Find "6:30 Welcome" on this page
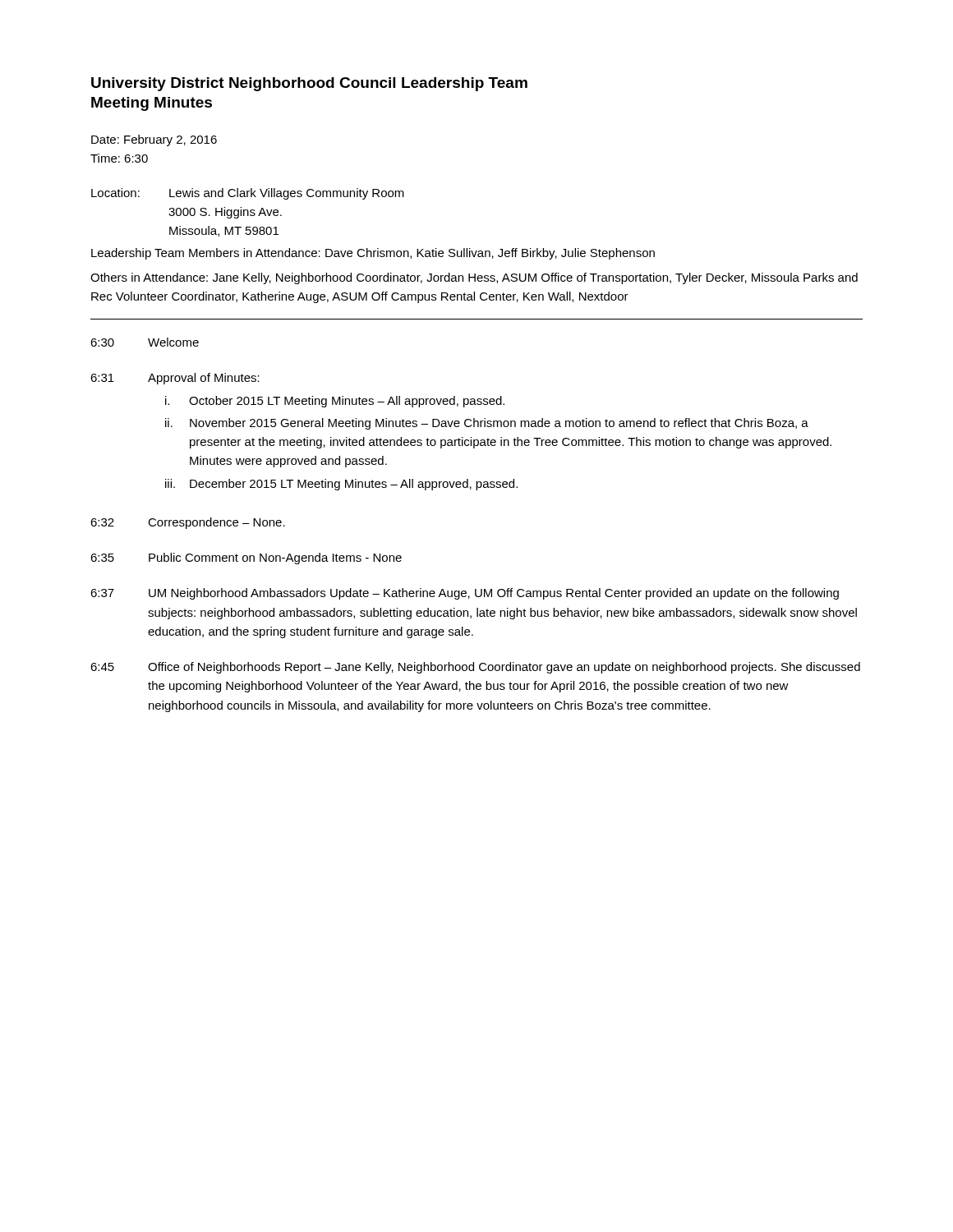Viewport: 953px width, 1232px height. tap(145, 342)
